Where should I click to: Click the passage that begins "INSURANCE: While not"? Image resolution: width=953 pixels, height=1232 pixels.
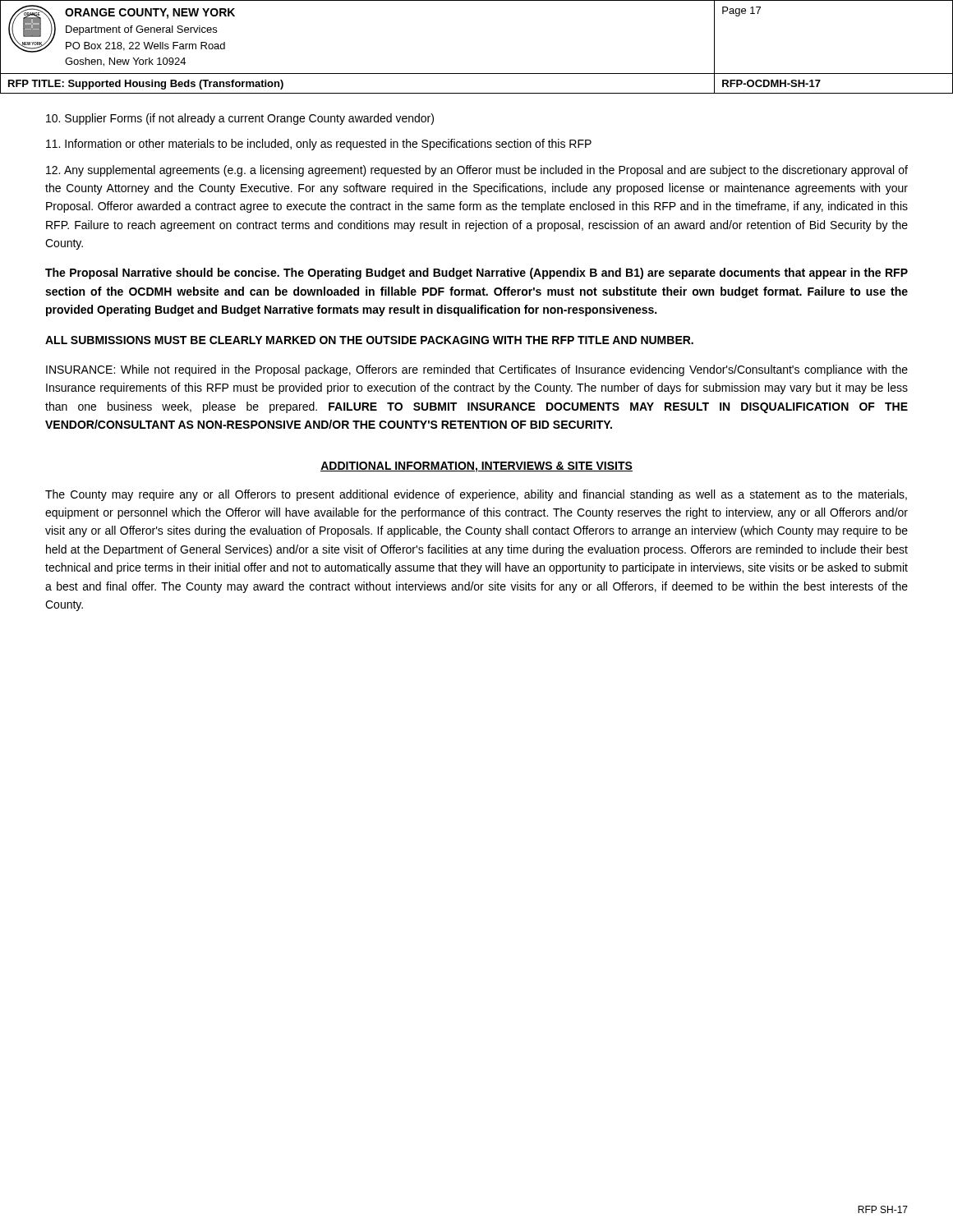(476, 397)
